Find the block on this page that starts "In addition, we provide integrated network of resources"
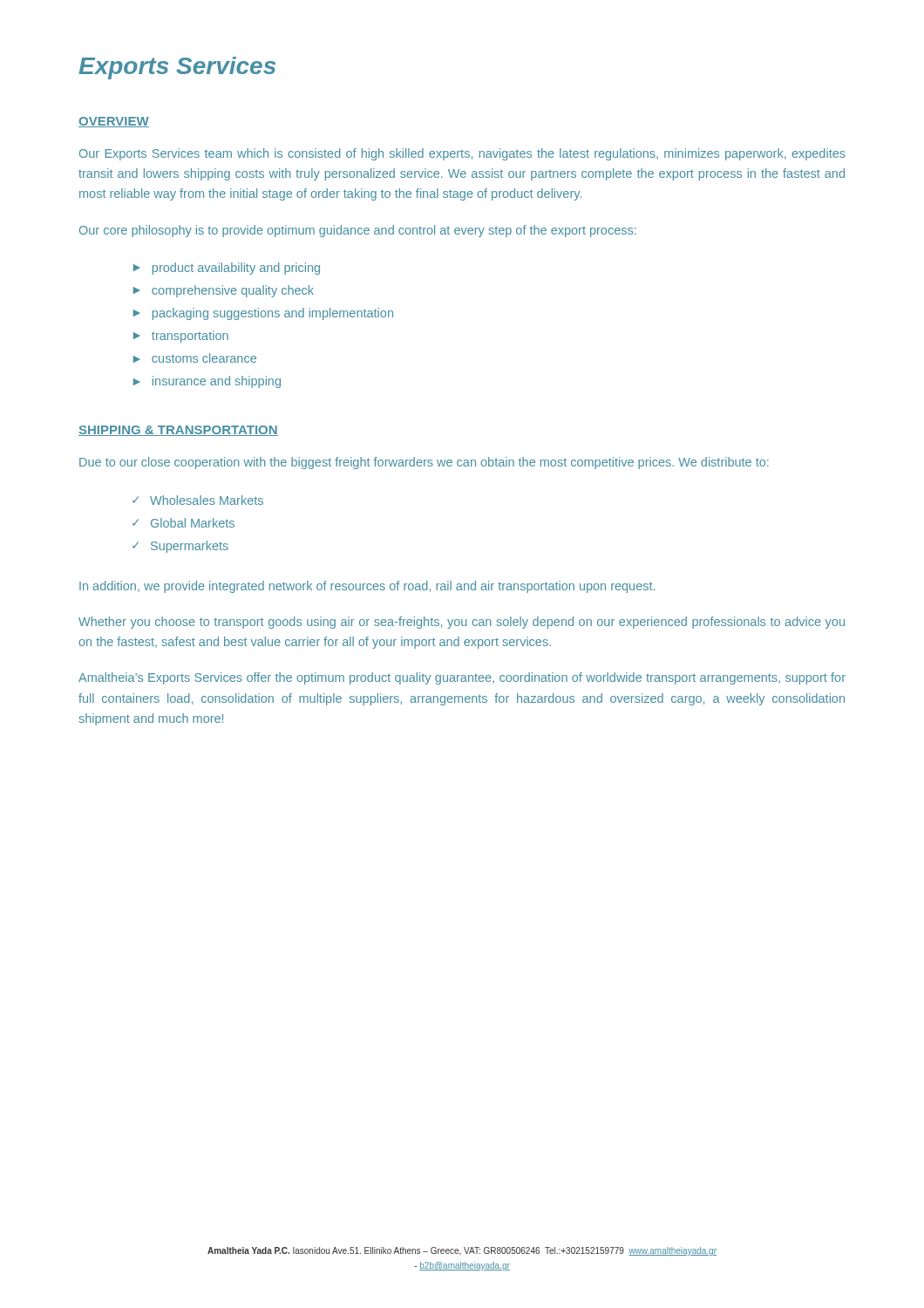The image size is (924, 1308). pyautogui.click(x=367, y=586)
